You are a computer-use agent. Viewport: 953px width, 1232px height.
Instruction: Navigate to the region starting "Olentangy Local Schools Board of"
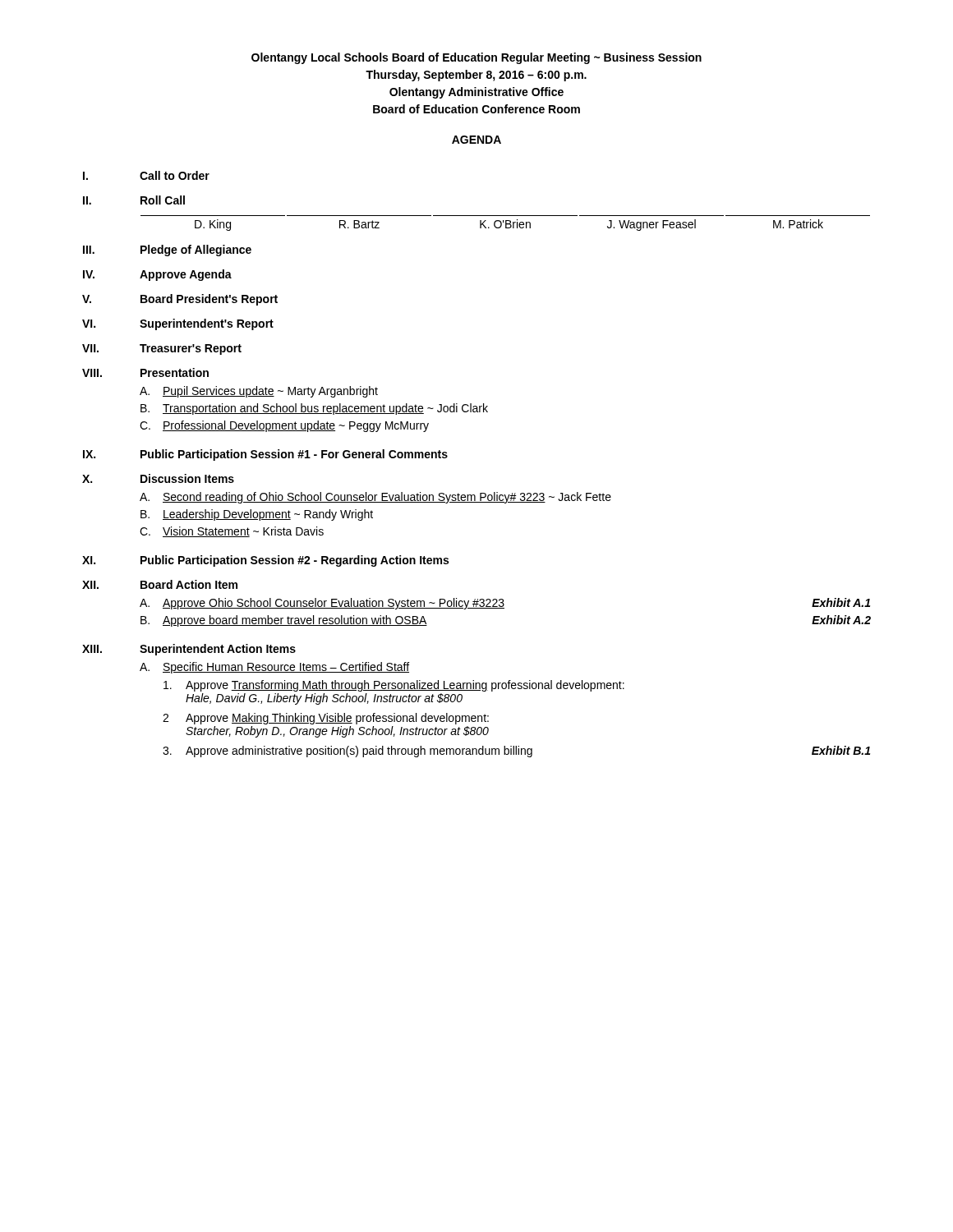click(476, 83)
